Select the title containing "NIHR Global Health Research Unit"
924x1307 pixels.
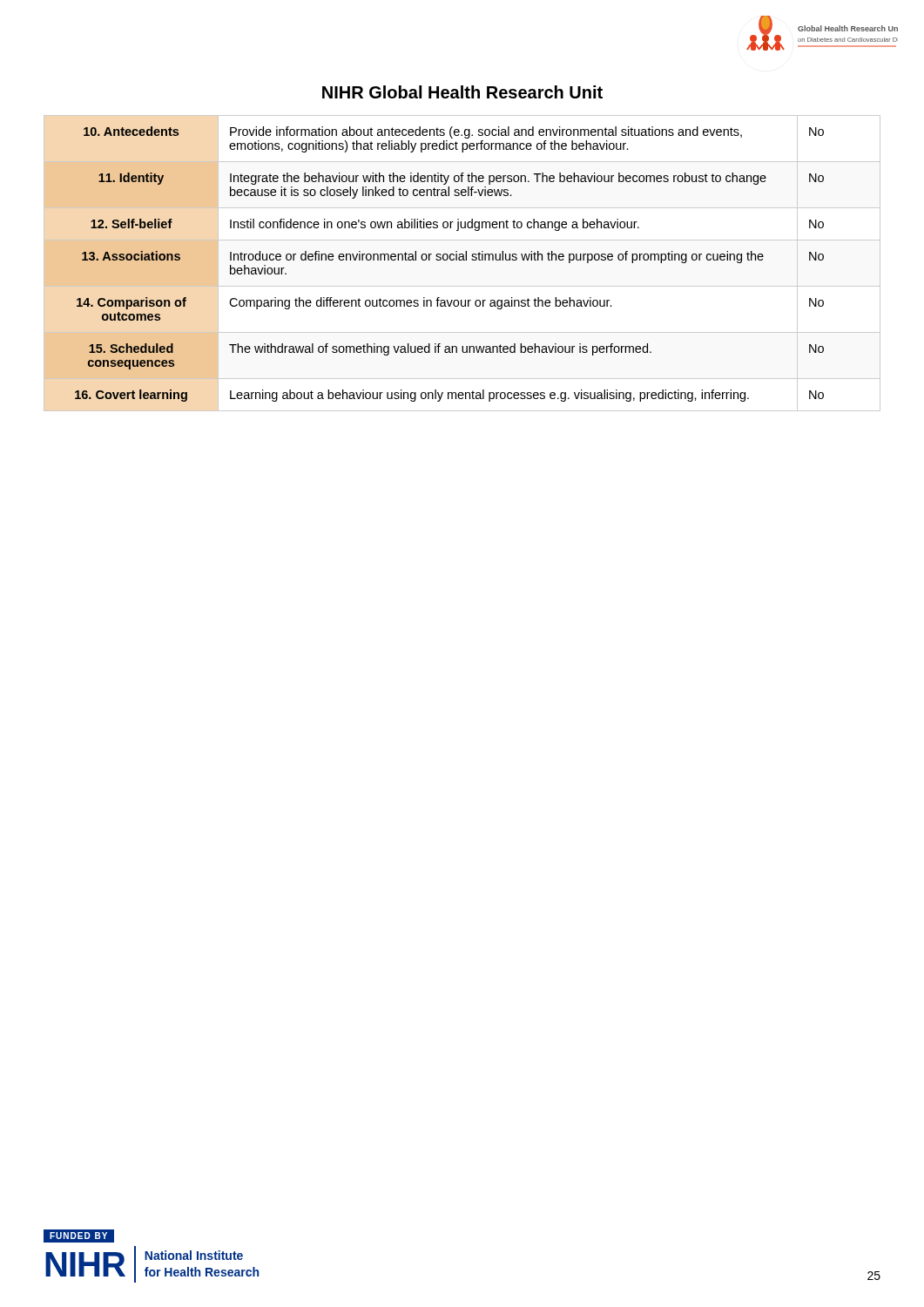462,93
